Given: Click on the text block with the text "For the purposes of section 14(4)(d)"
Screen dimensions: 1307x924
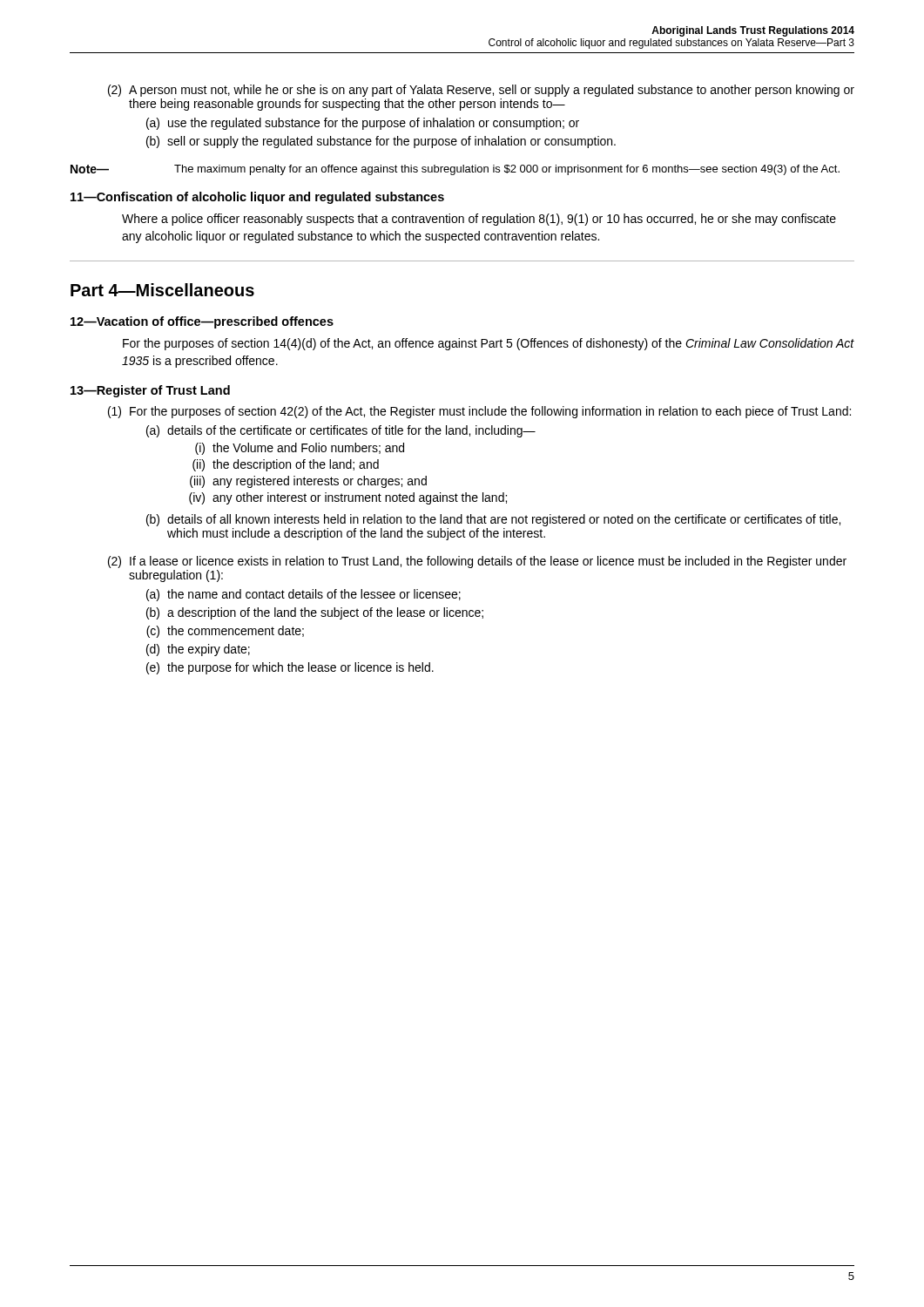Looking at the screenshot, I should click(x=488, y=352).
